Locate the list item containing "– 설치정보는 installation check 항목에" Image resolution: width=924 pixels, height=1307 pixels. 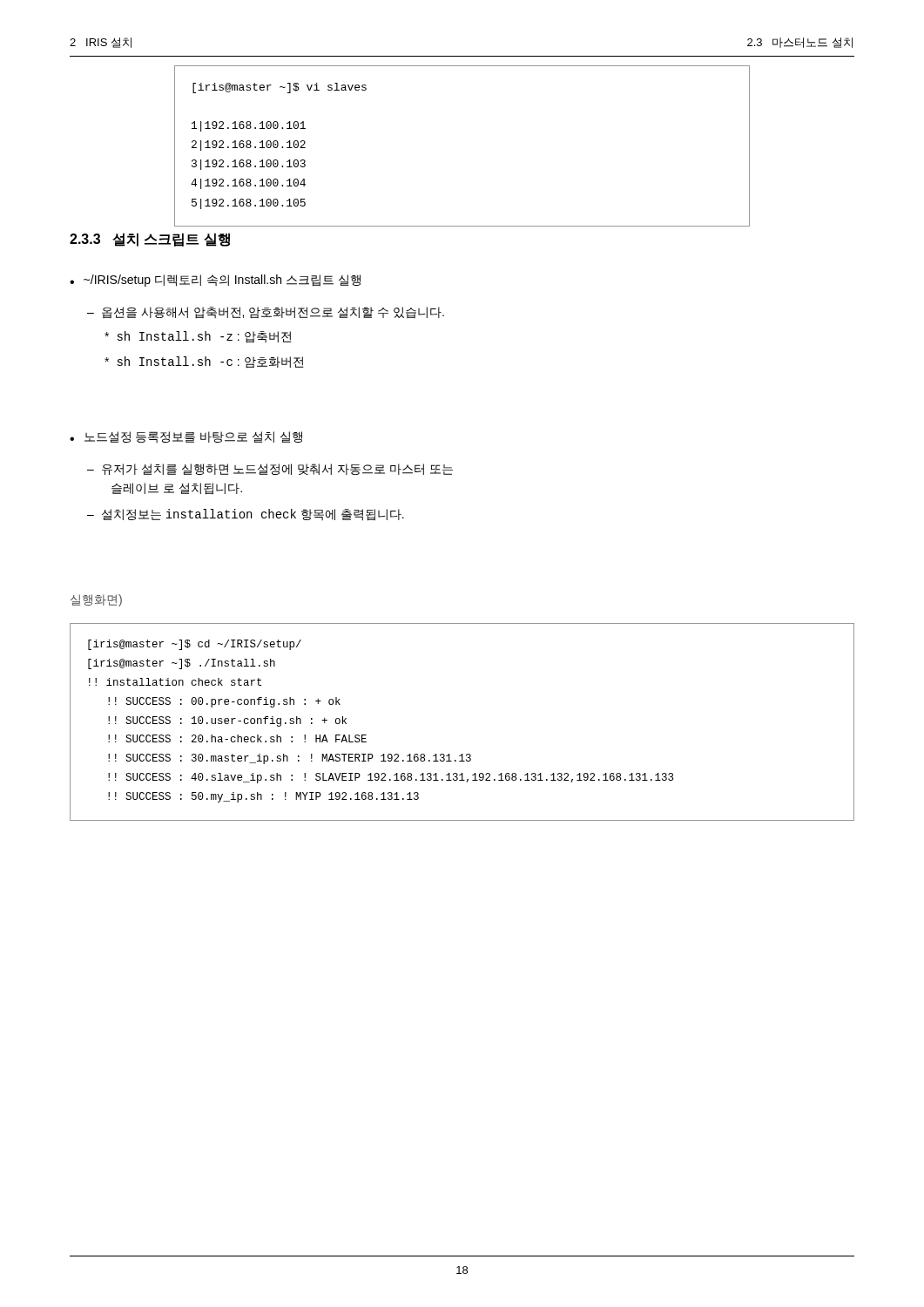246,515
